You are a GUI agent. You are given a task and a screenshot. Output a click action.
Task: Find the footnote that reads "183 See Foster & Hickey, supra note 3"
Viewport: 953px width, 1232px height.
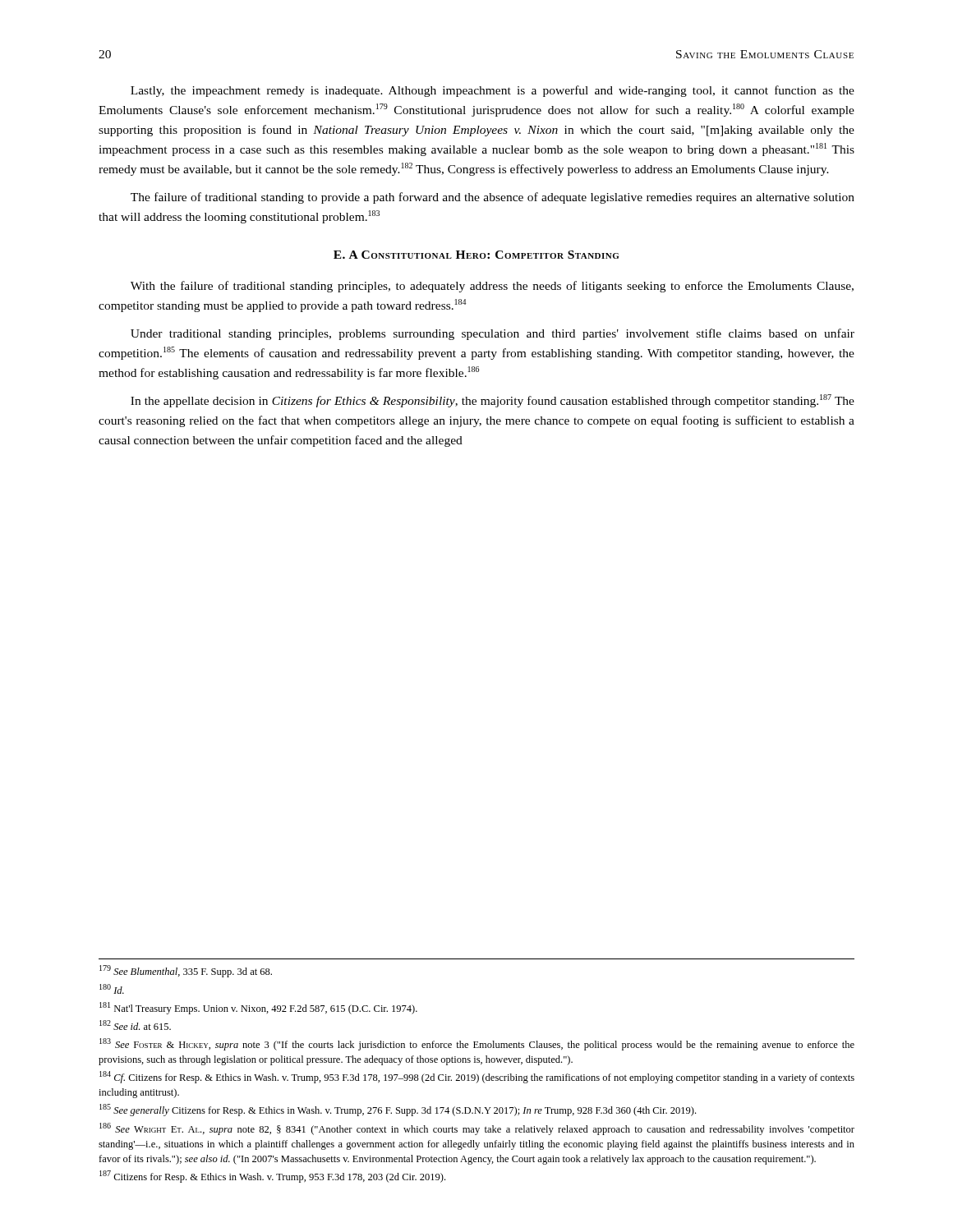[476, 1051]
